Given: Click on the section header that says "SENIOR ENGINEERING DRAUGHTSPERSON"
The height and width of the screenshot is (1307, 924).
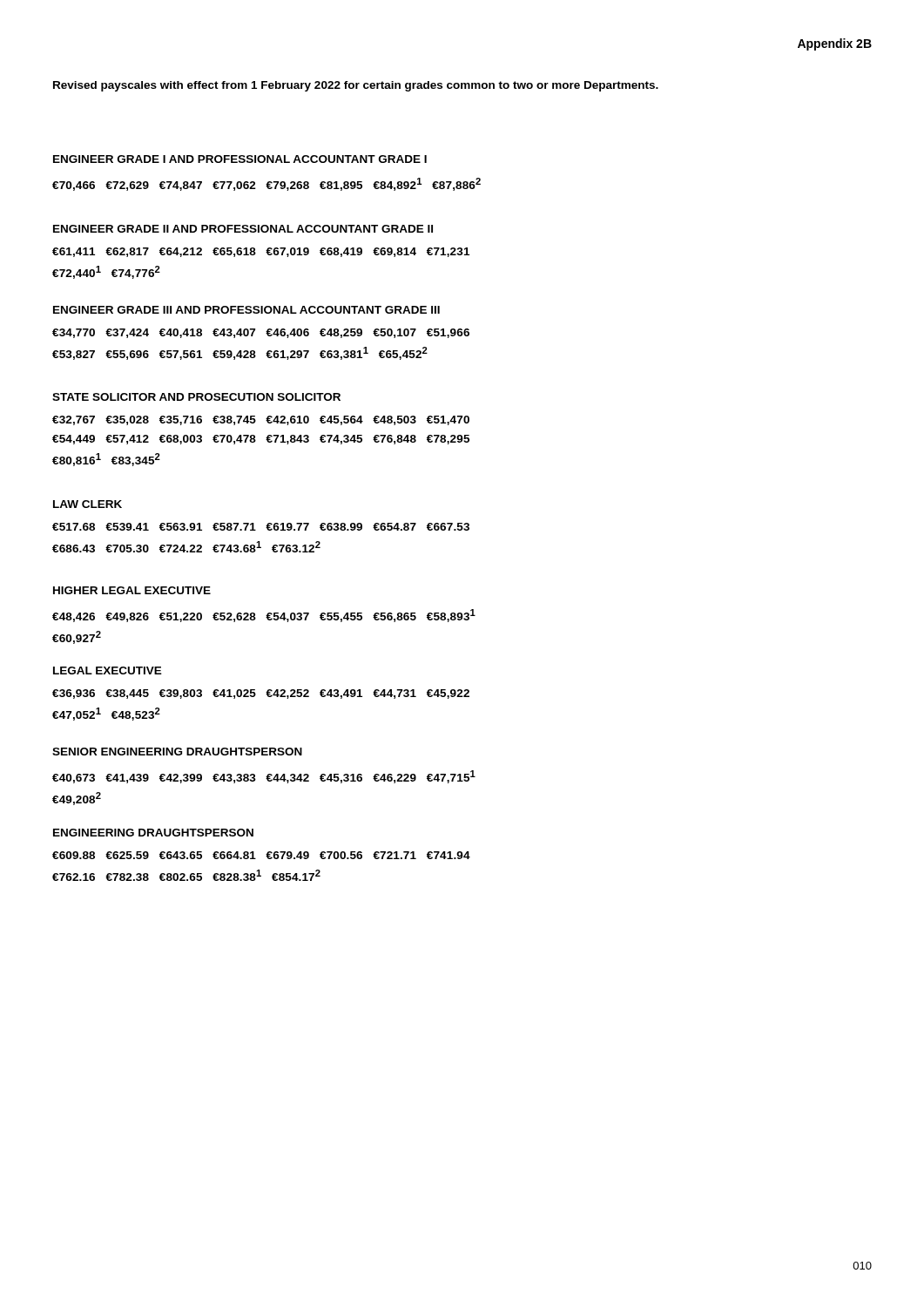Looking at the screenshot, I should click(x=177, y=752).
